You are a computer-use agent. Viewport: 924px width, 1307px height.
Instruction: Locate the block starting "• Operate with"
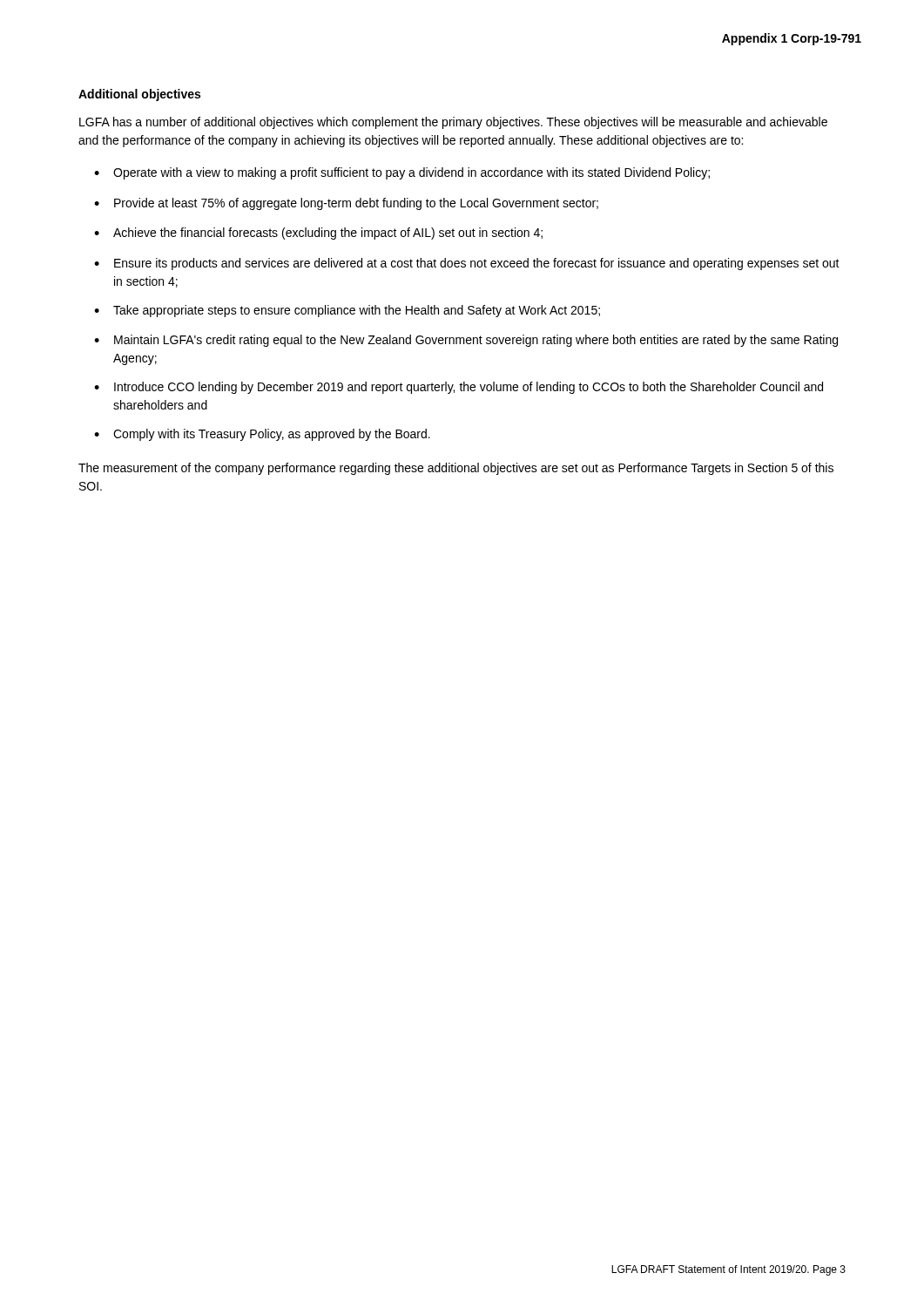point(470,174)
